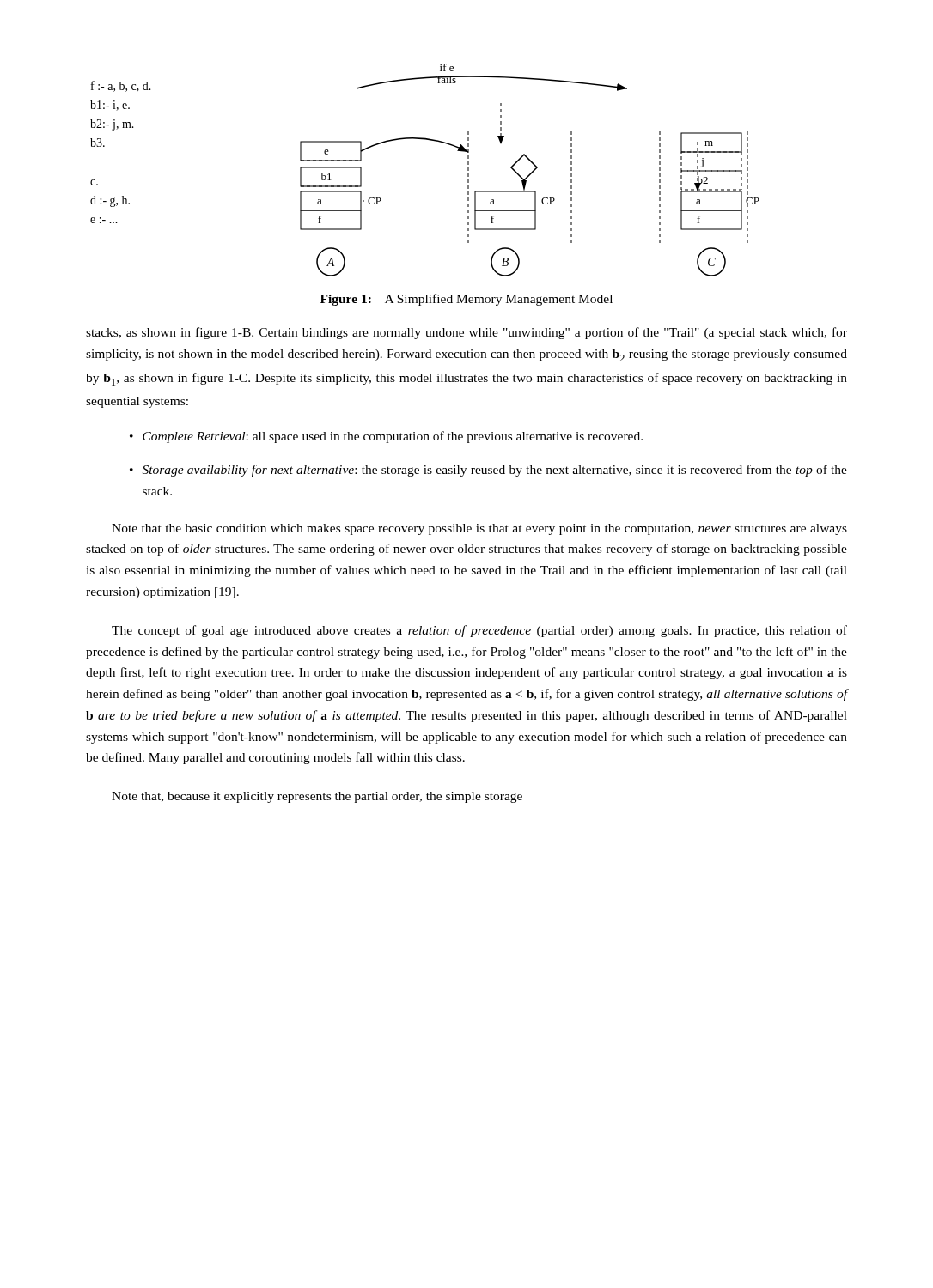
Task: Where is the passage that starts "• Complete Retrieval: all space"?
Action: pyautogui.click(x=488, y=437)
